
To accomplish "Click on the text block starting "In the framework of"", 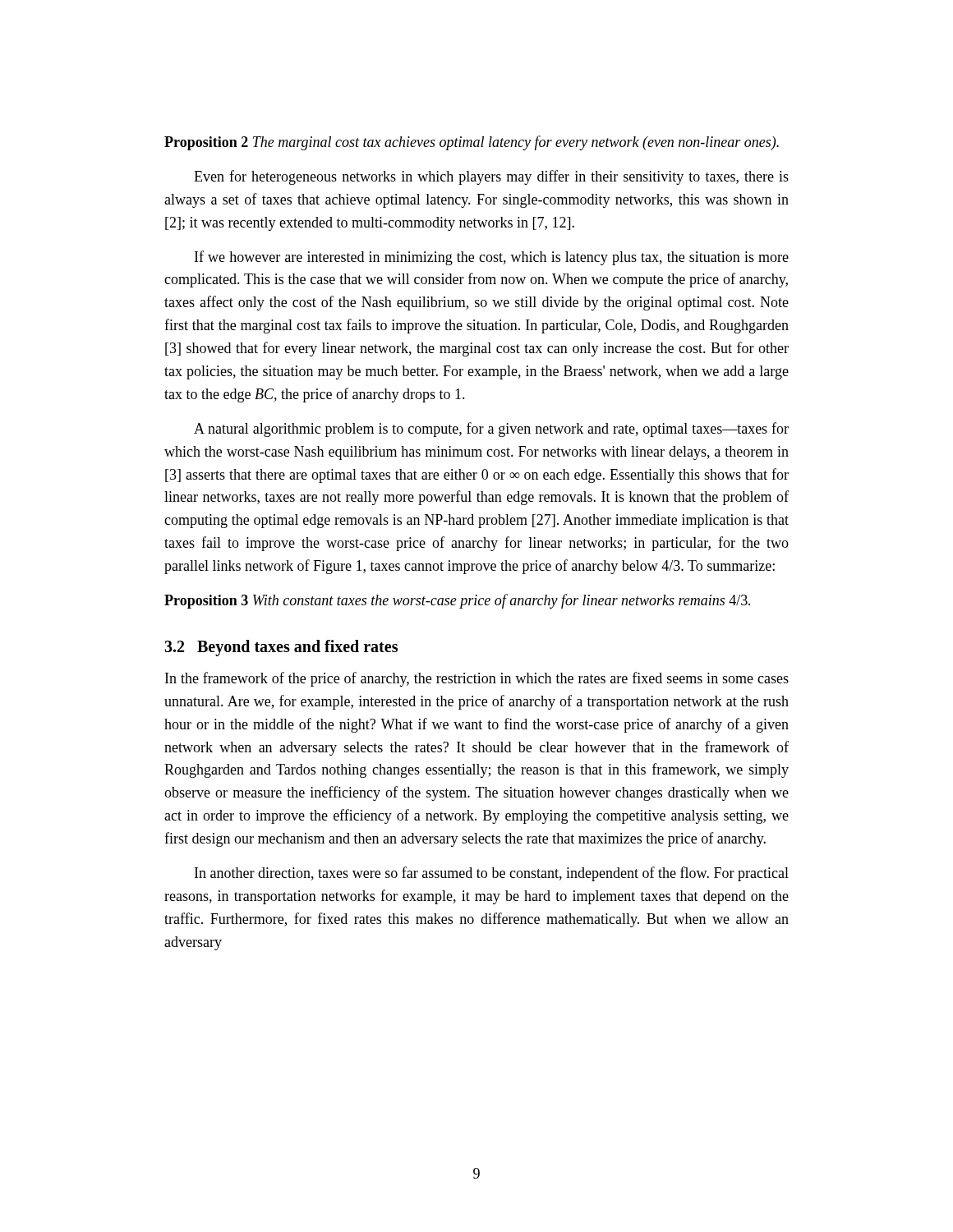I will coord(476,759).
